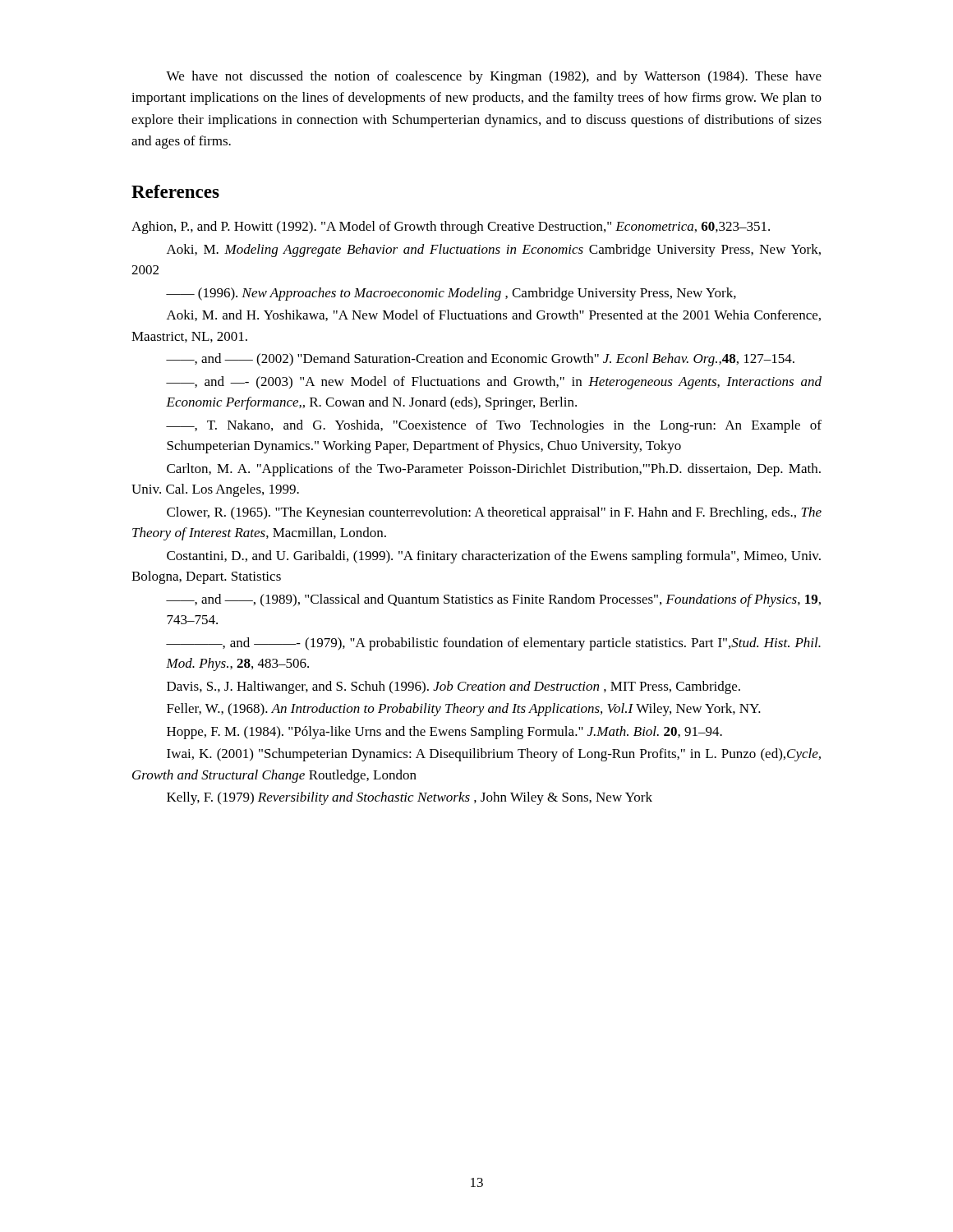Select the element starting "Carlton, M. A. "Applications of the Two-Parameter Poisson-Dirichlet"

point(476,479)
